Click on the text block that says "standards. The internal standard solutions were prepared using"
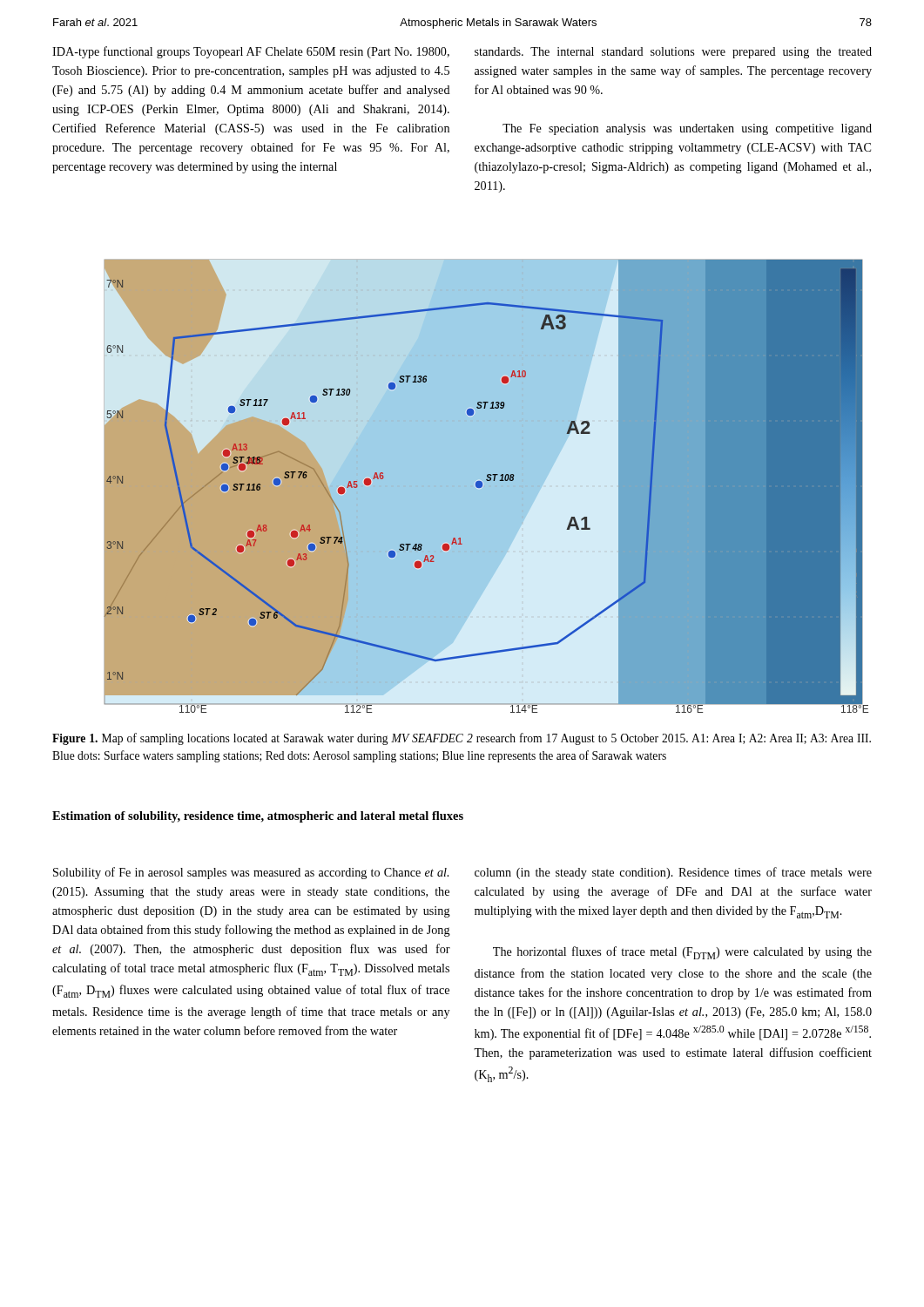 pyautogui.click(x=673, y=118)
